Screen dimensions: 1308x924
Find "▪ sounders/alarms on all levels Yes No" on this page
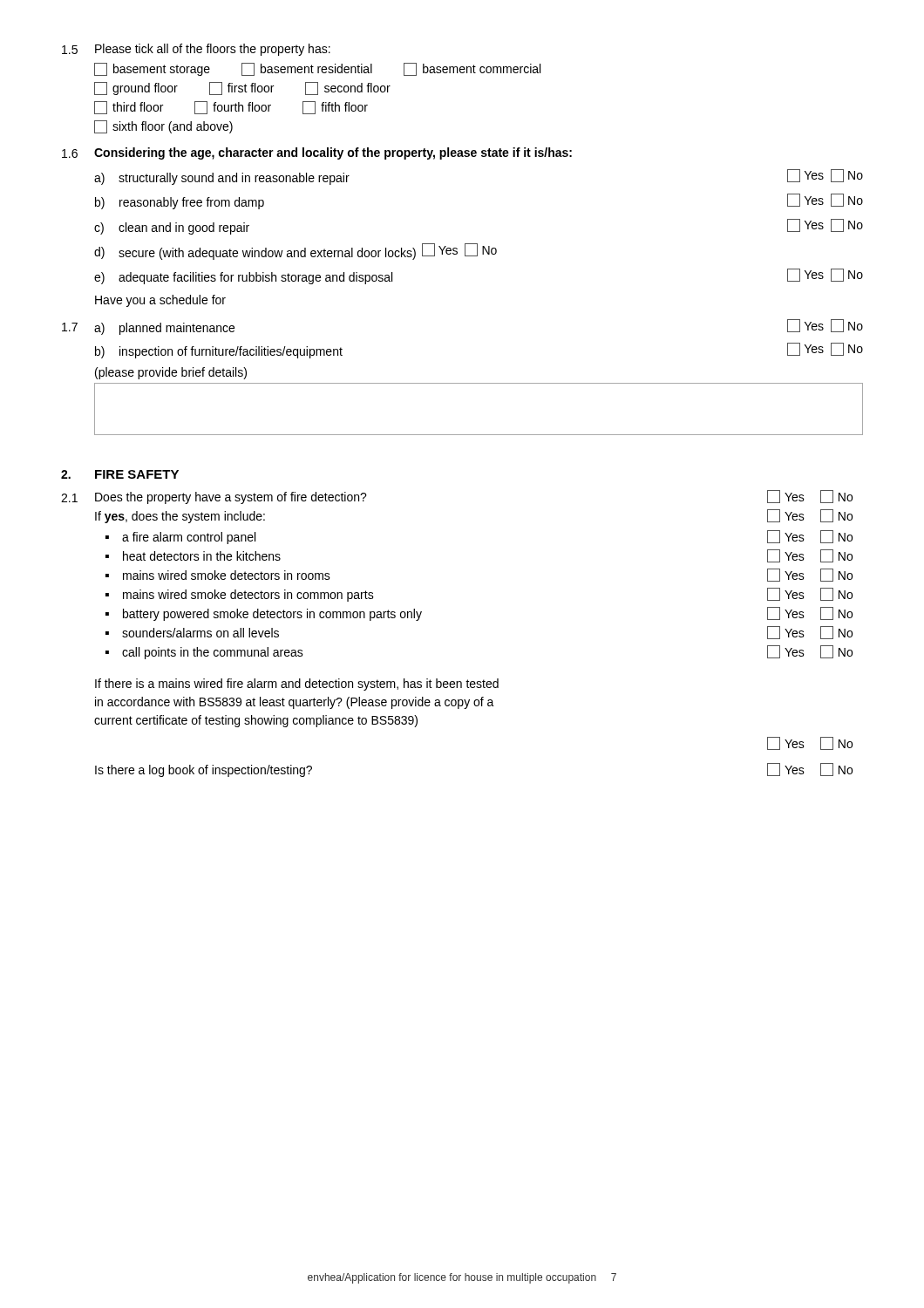(x=197, y=633)
